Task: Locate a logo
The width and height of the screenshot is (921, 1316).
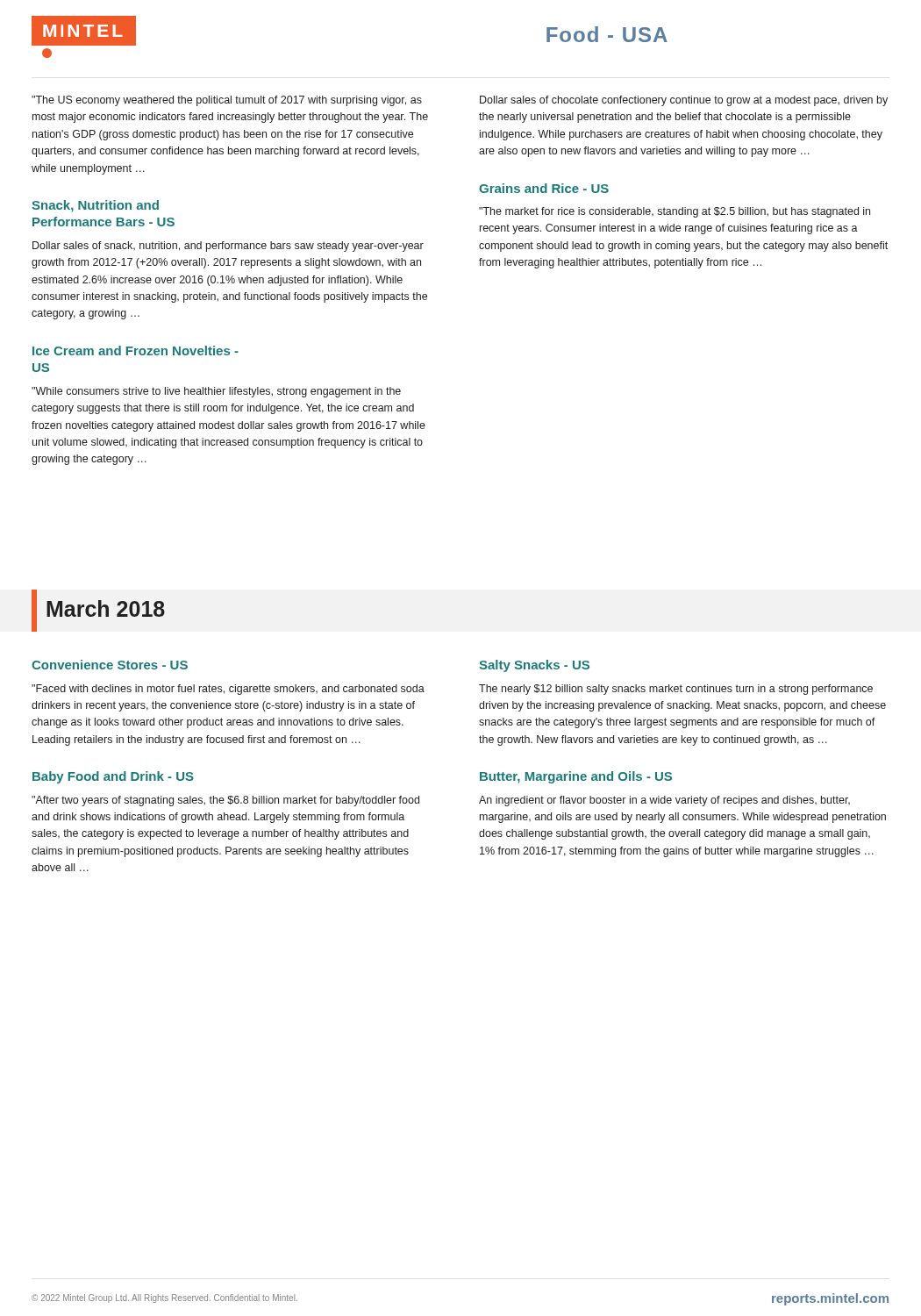Action: point(84,37)
